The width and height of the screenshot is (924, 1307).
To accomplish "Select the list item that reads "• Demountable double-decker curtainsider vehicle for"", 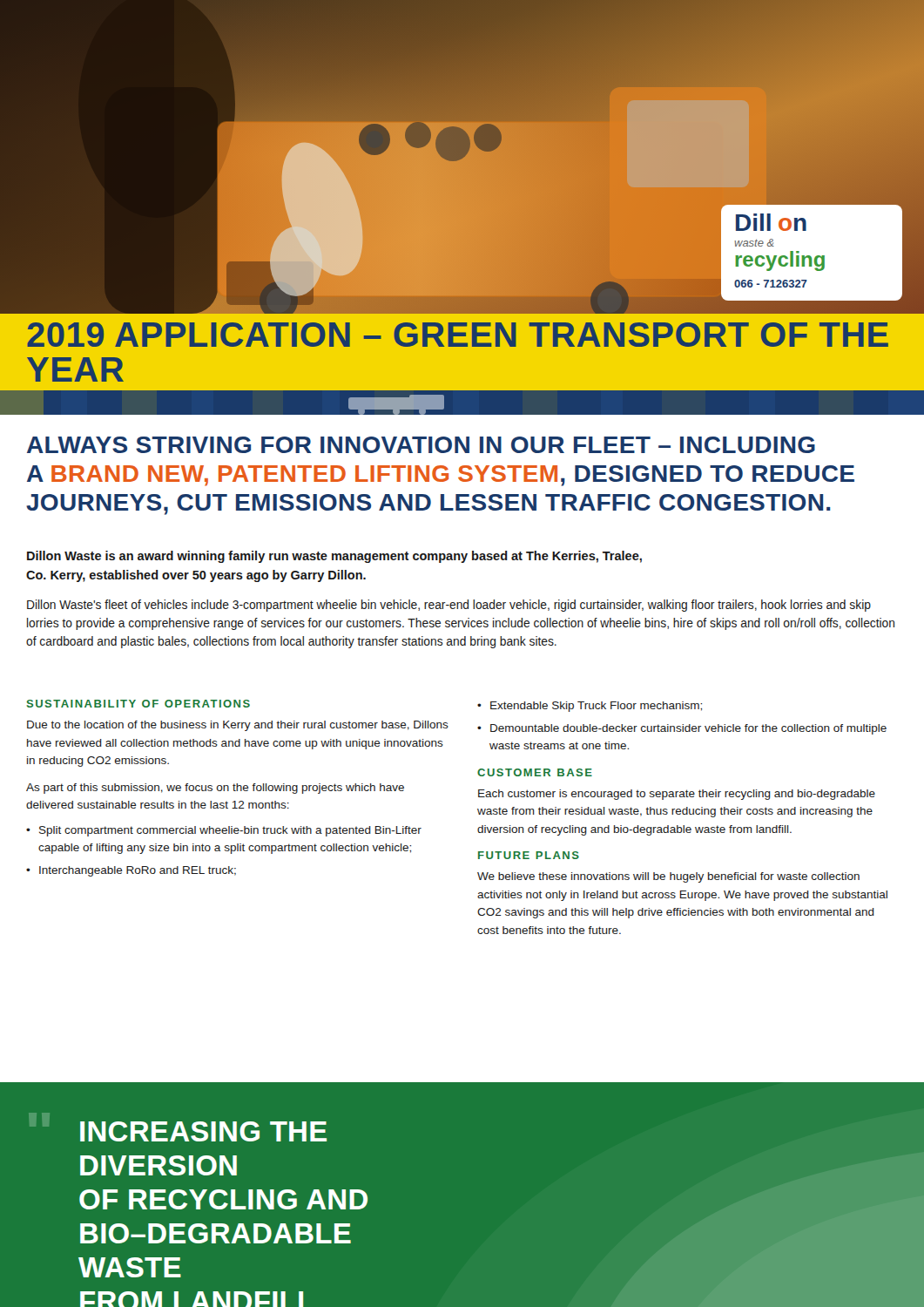I will [x=682, y=736].
